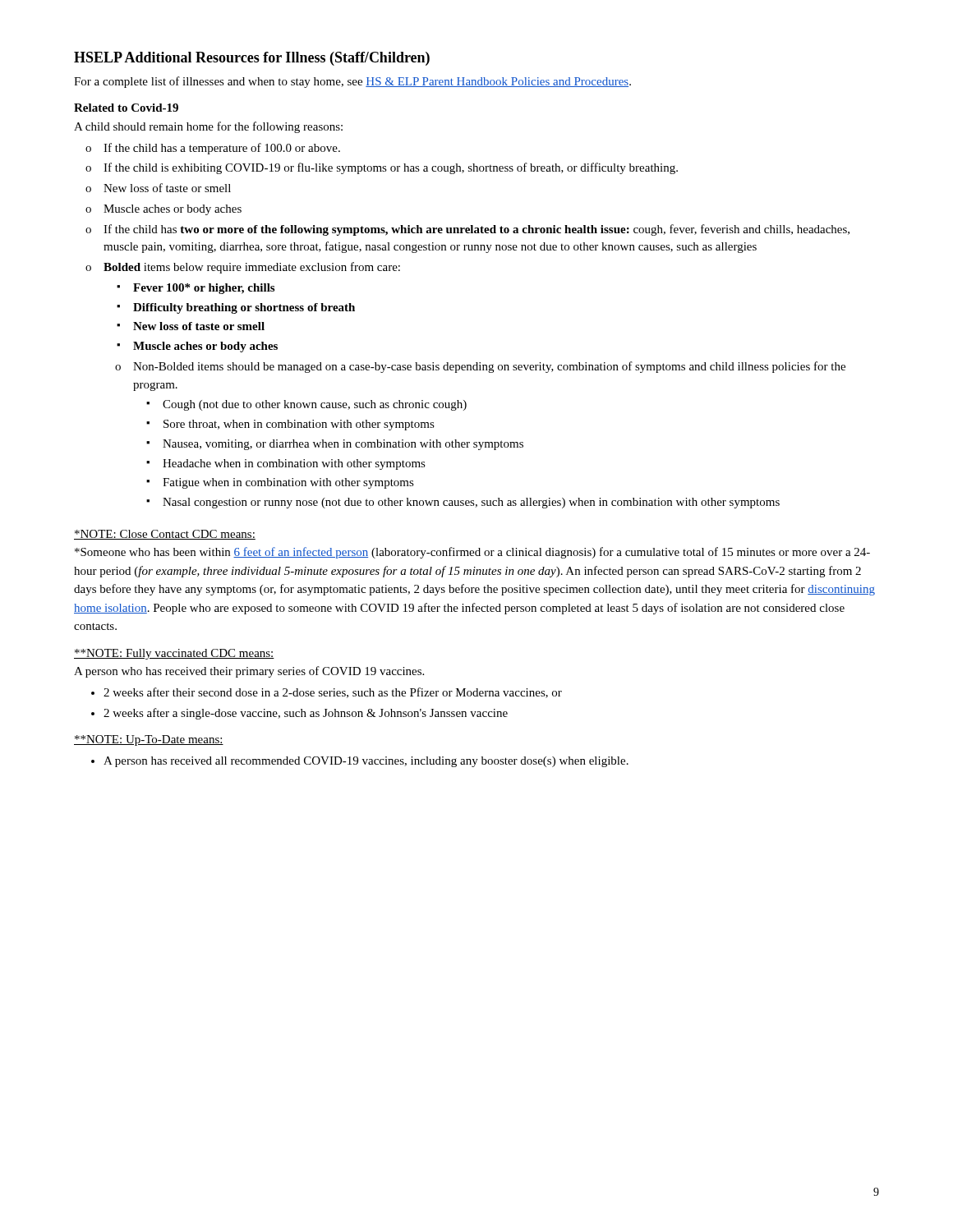Navigate to the text starting "Nausea, vomiting, or diarrhea when in combination"

(x=521, y=444)
